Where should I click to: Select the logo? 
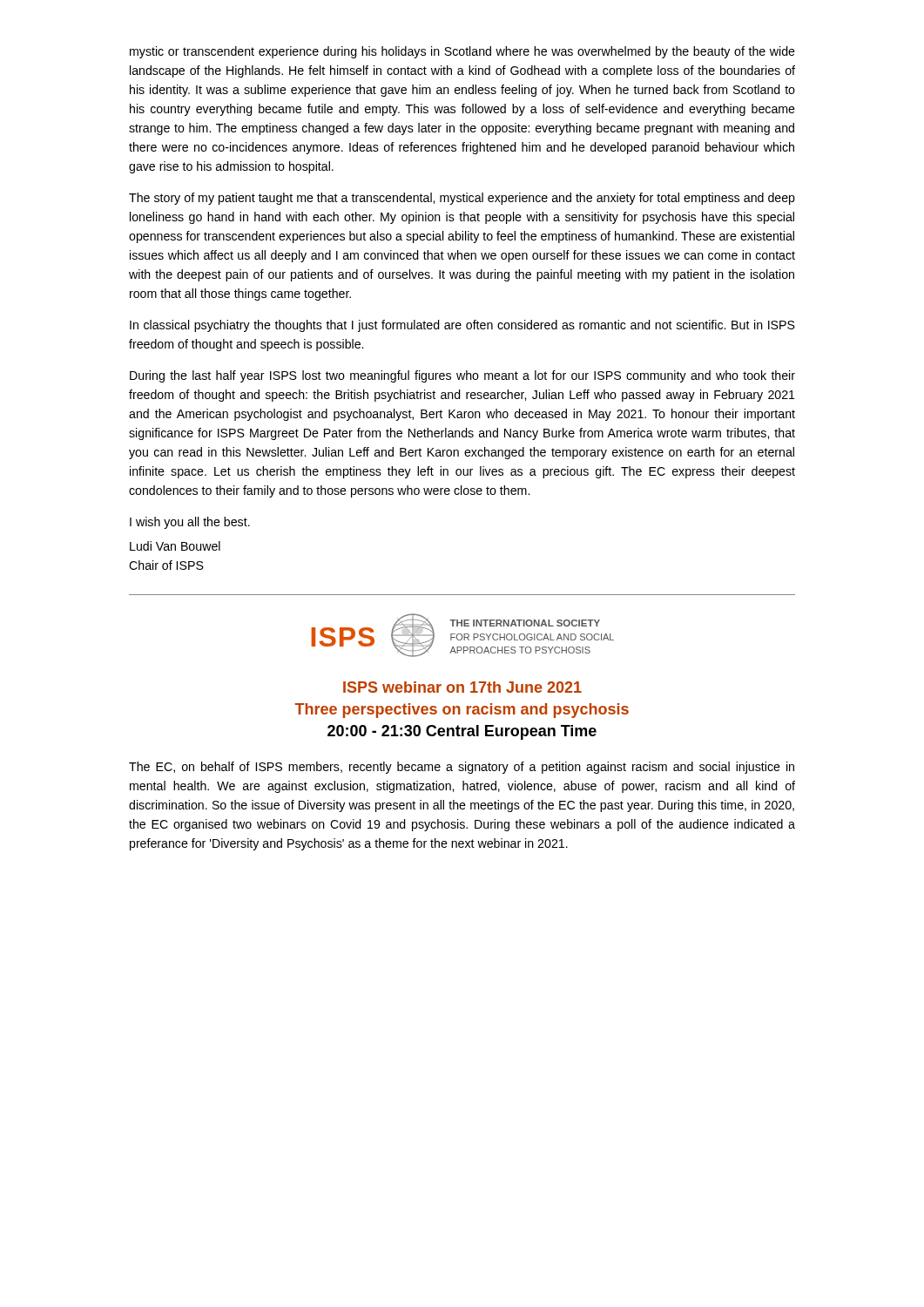click(462, 637)
